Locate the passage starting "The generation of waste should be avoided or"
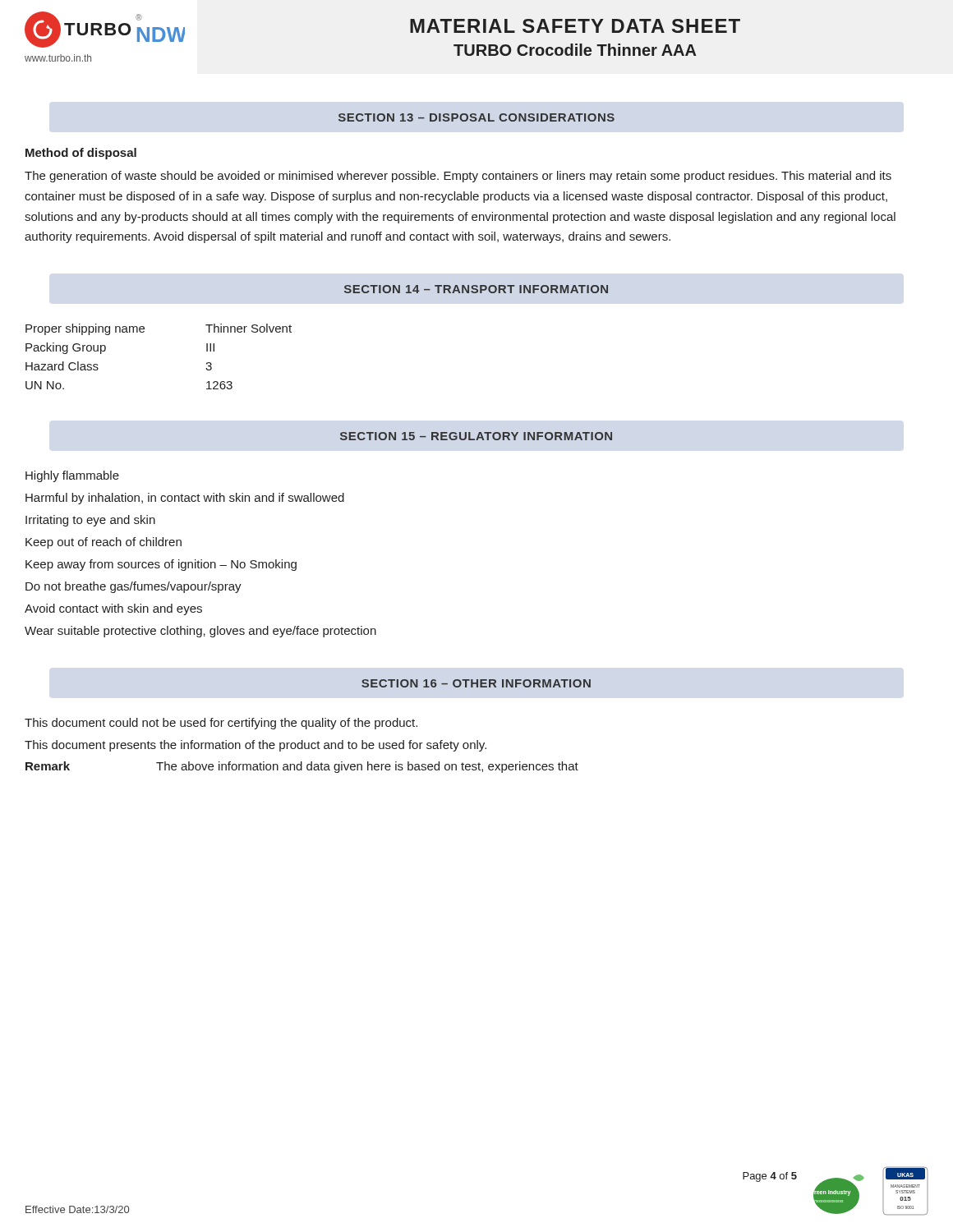 [x=460, y=206]
